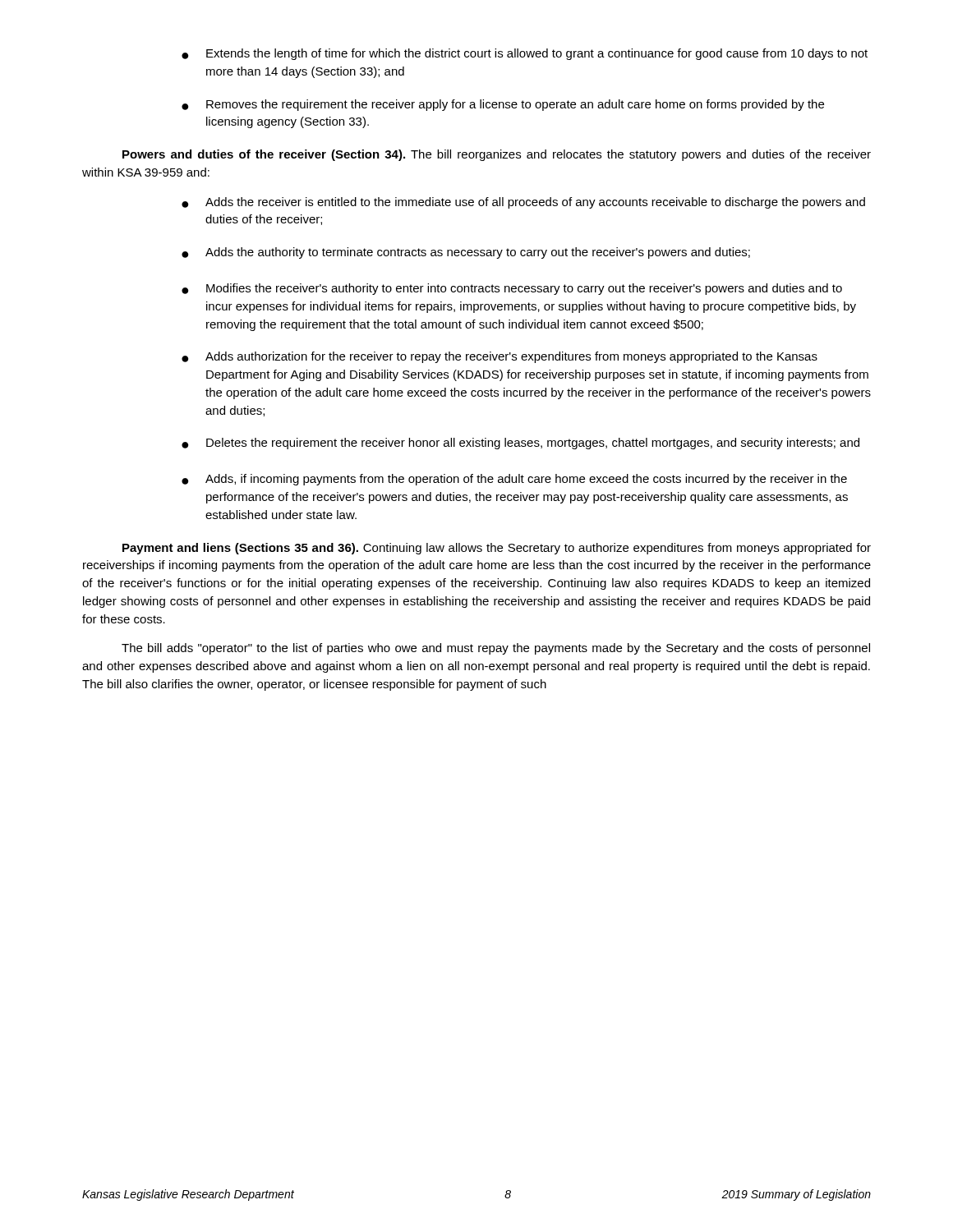Find the text block containing "The bill adds "operator" to the"

476,666
